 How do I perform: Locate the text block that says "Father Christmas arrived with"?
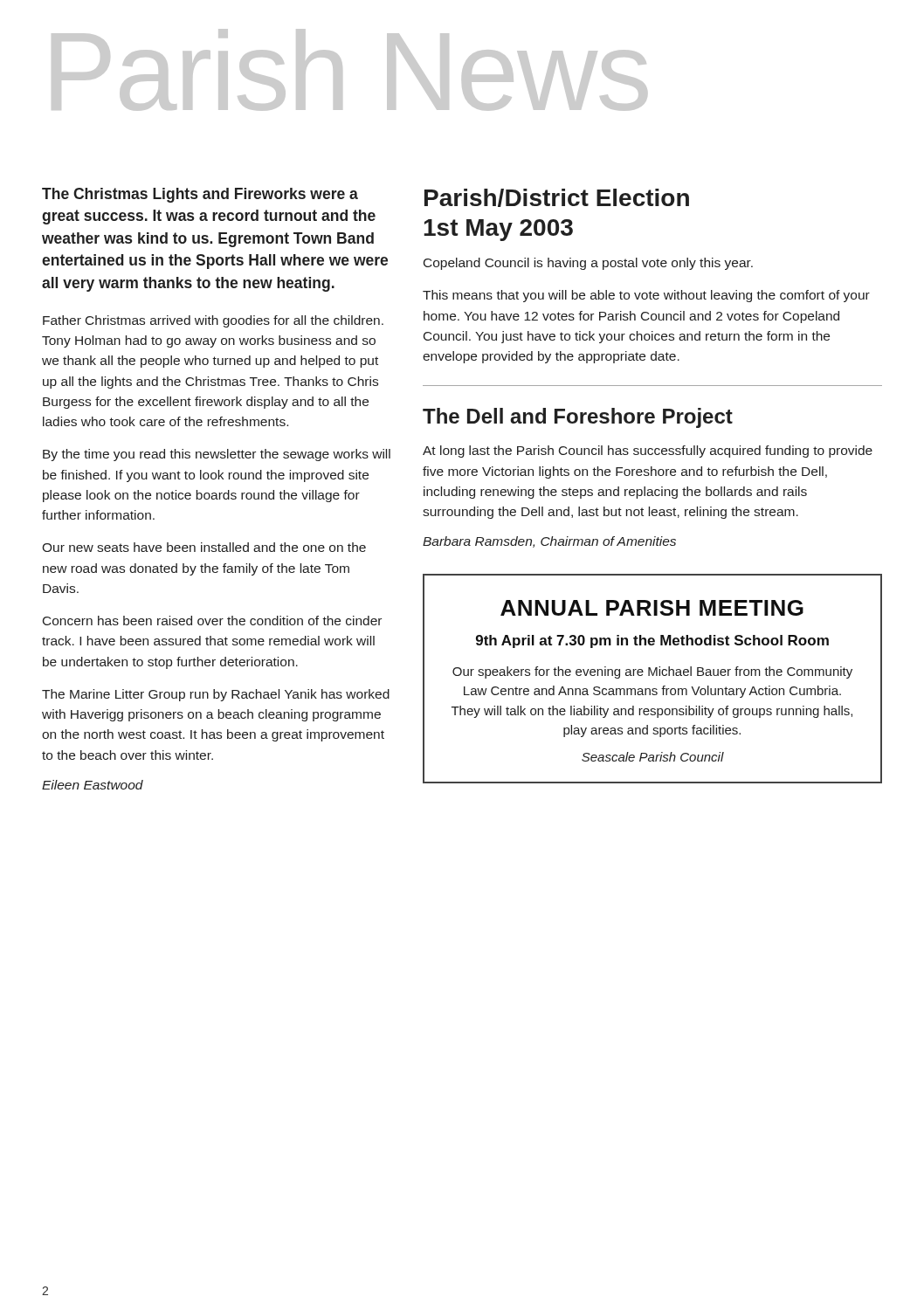pos(213,371)
